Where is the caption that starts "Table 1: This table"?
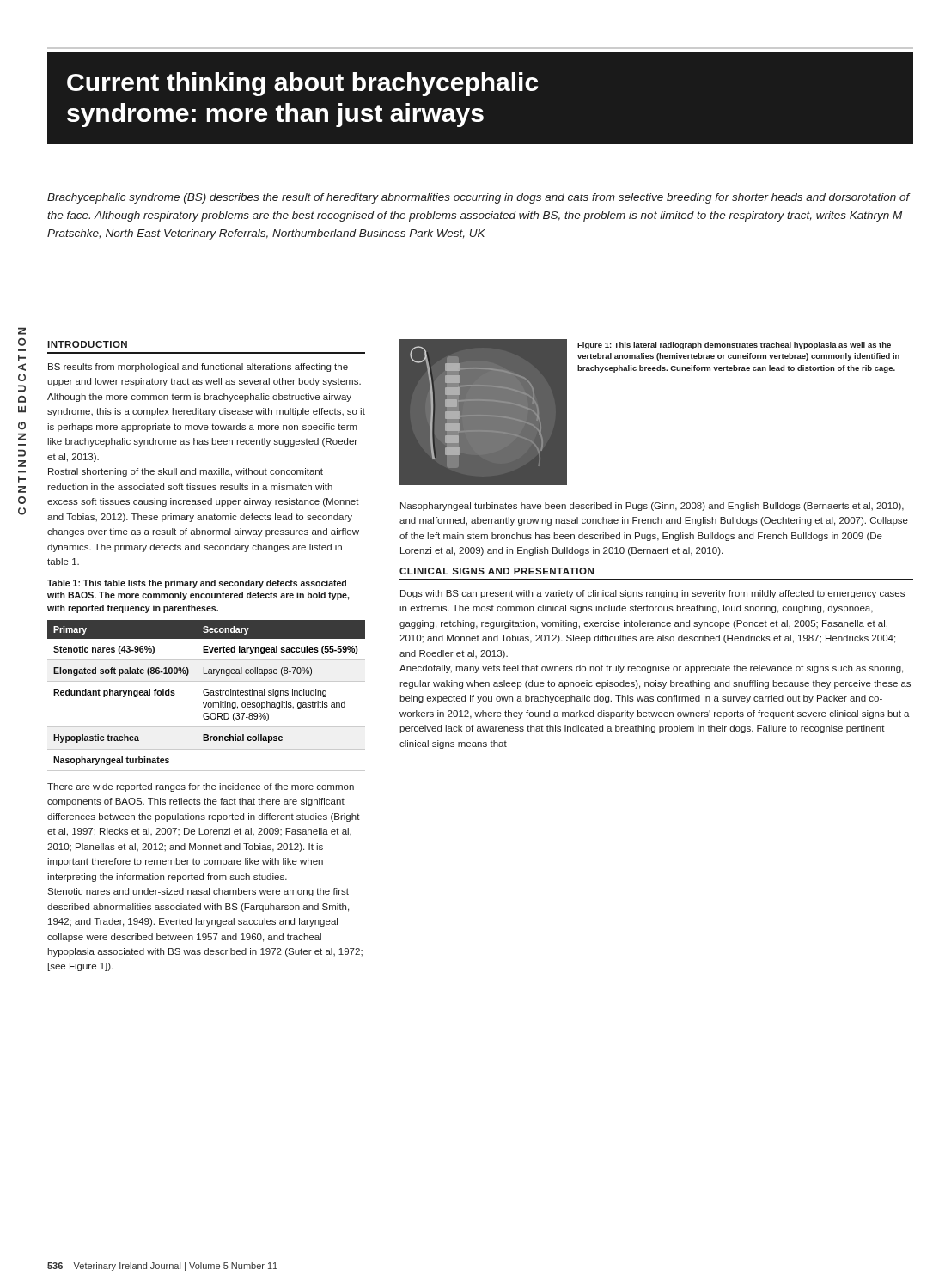Viewport: 939px width, 1288px height. (x=198, y=595)
